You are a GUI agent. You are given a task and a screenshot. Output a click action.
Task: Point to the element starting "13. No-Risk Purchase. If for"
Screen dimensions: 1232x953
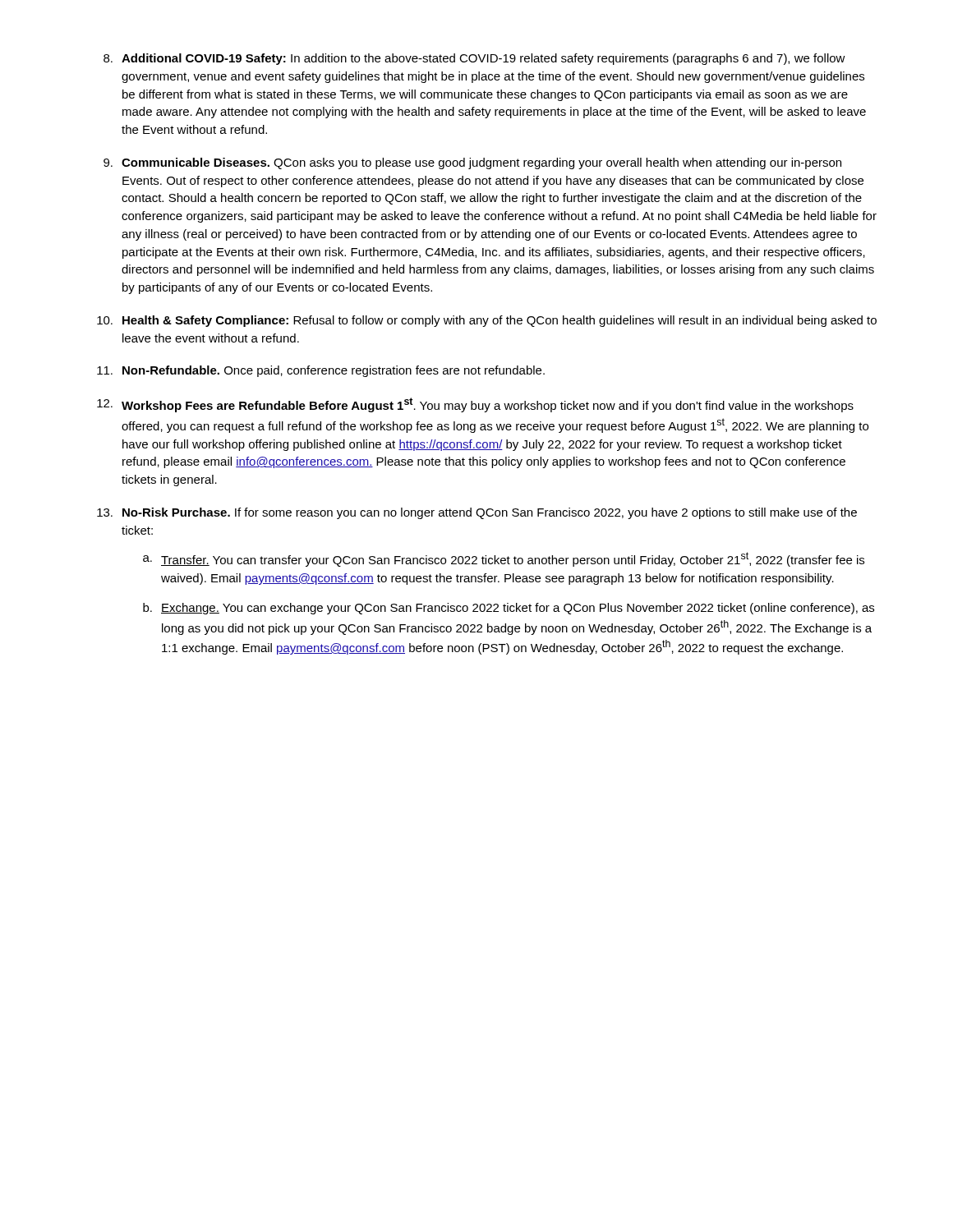476,586
